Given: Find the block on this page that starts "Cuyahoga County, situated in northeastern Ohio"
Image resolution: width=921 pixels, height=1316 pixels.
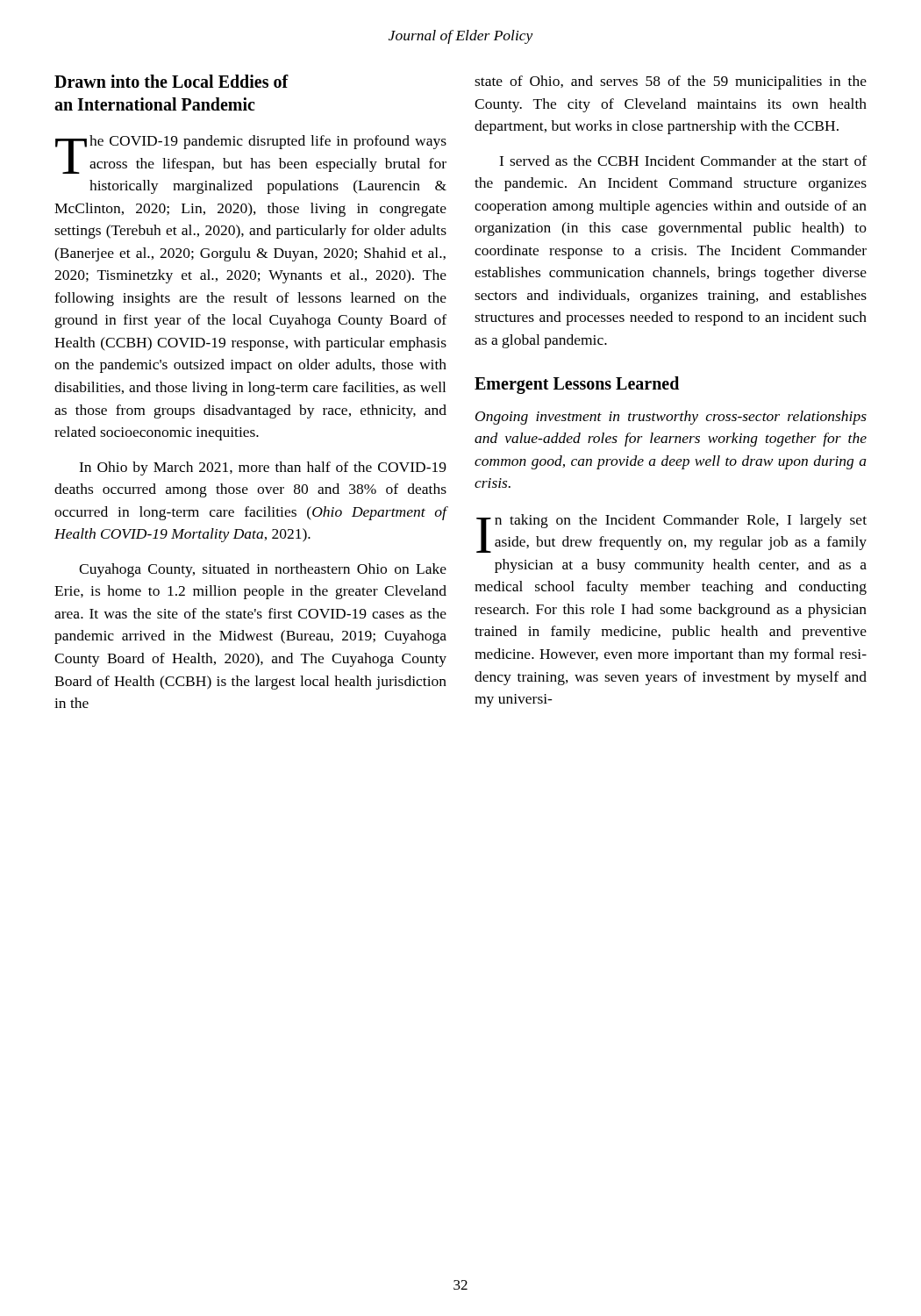Looking at the screenshot, I should coord(250,636).
